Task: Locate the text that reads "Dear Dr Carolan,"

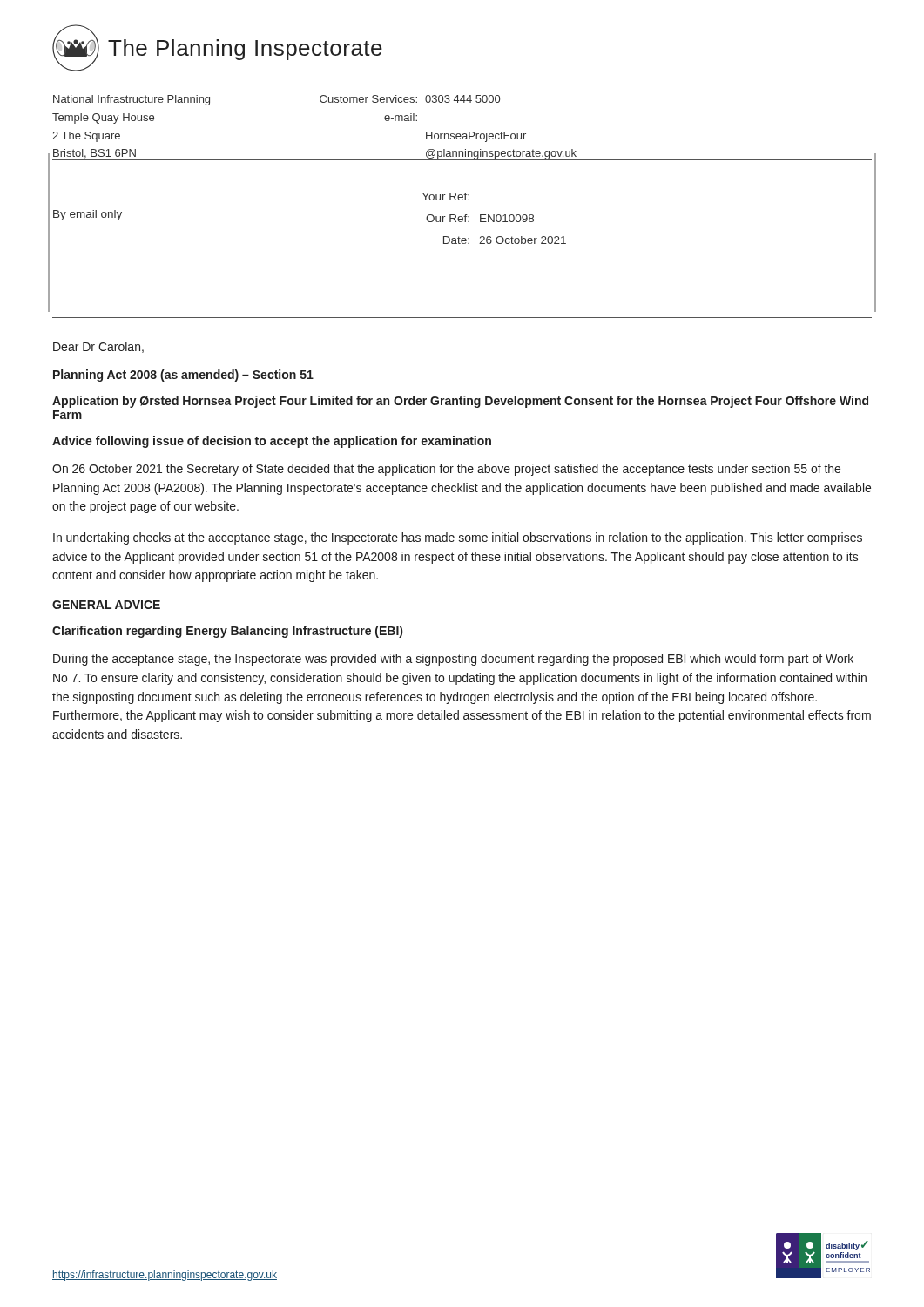Action: pyautogui.click(x=98, y=347)
